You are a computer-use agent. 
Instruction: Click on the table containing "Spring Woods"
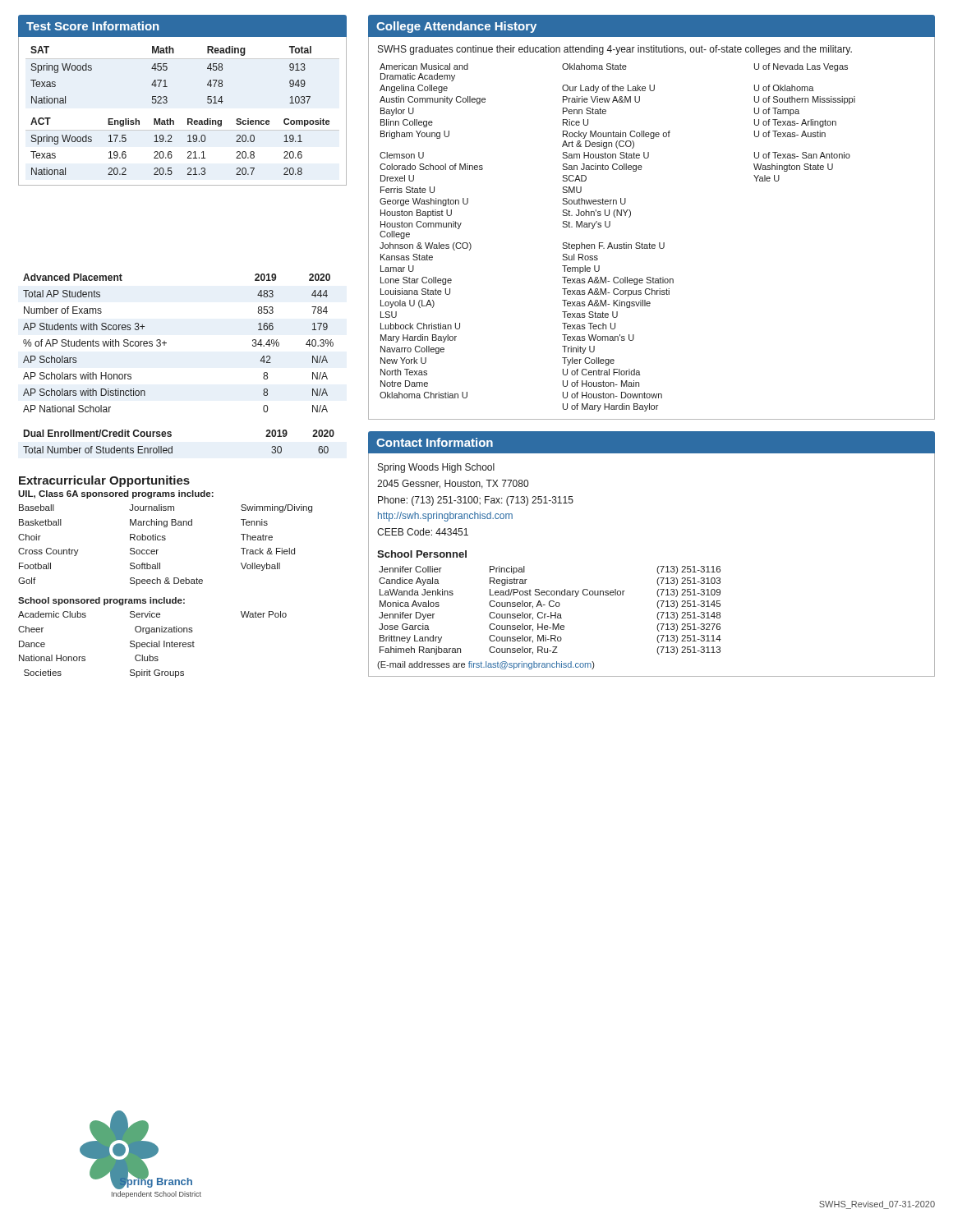[x=182, y=111]
